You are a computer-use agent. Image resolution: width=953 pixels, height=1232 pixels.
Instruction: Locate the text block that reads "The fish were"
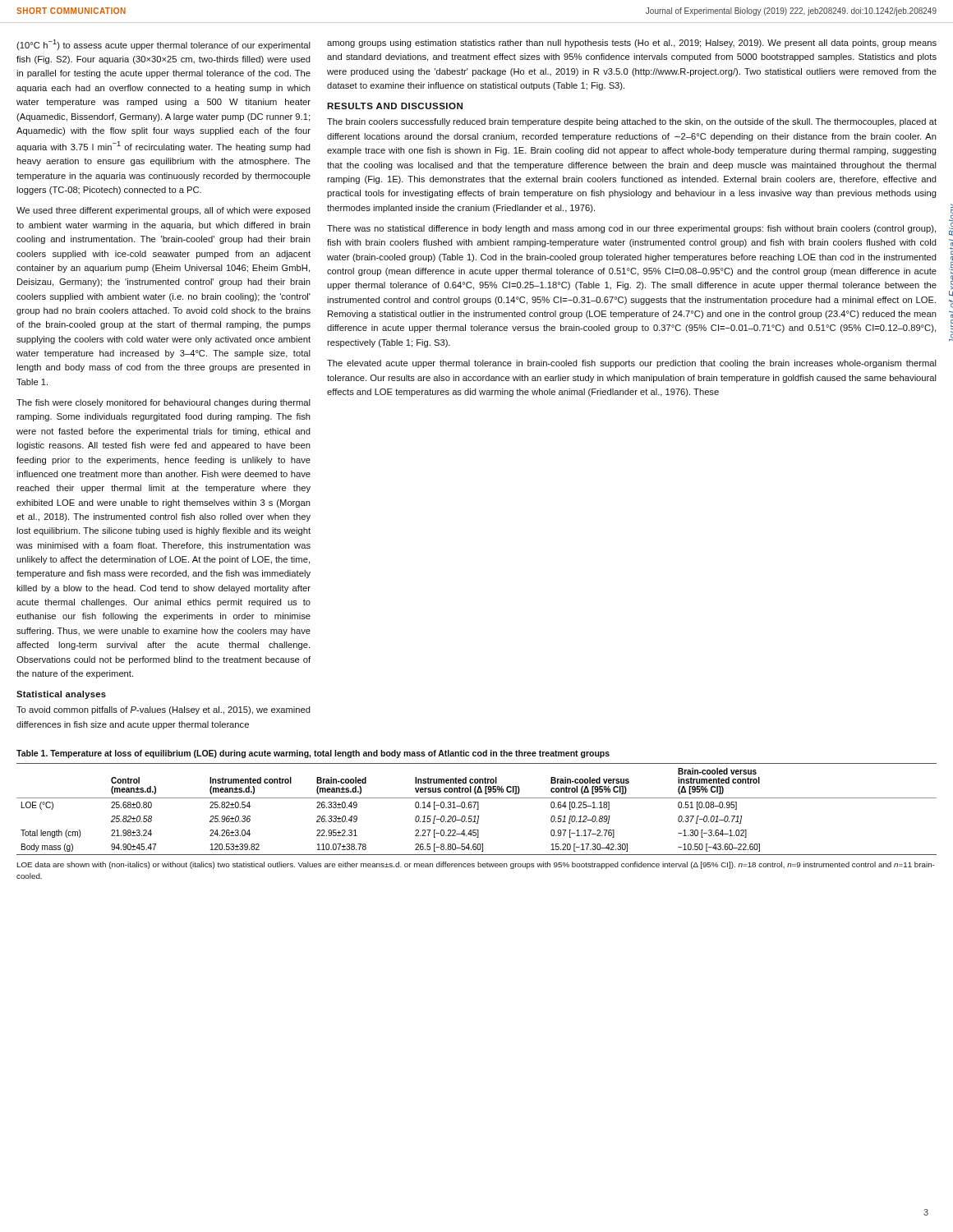(163, 538)
